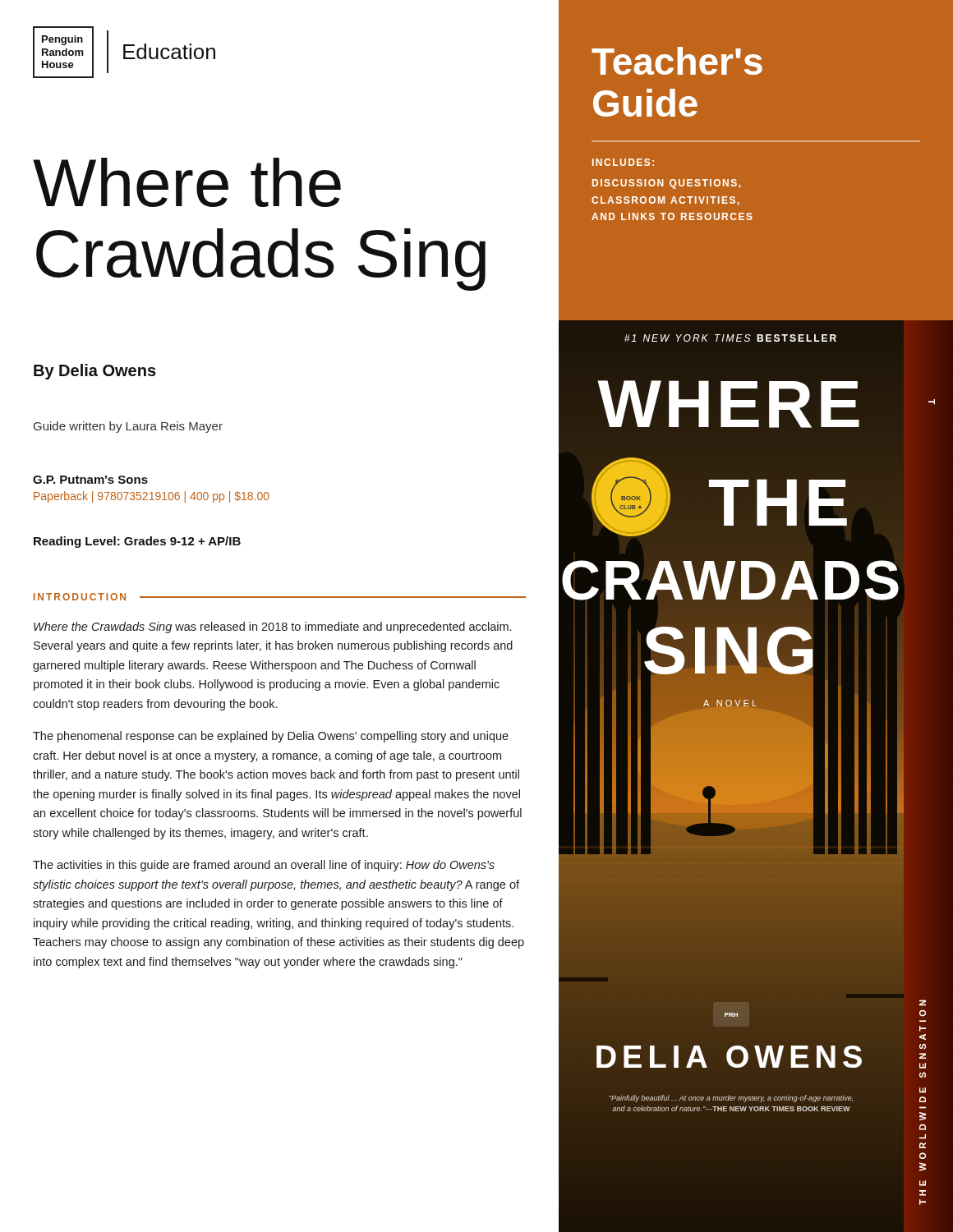Click on the block starting "G.P. Putnam's Sons Paperback | 9780735219106"
953x1232 pixels.
coord(151,487)
